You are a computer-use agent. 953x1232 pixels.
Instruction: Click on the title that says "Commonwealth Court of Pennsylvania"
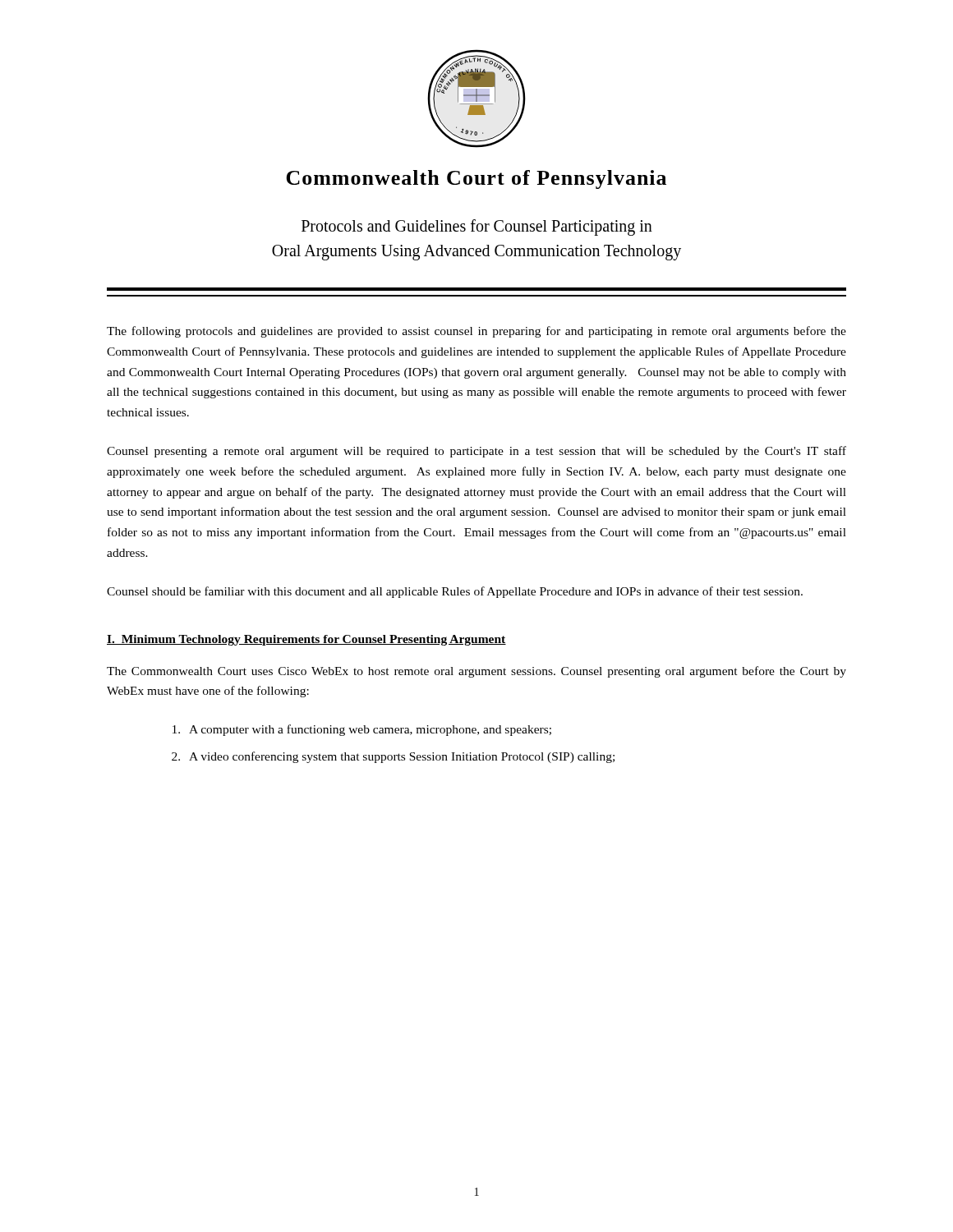476,178
